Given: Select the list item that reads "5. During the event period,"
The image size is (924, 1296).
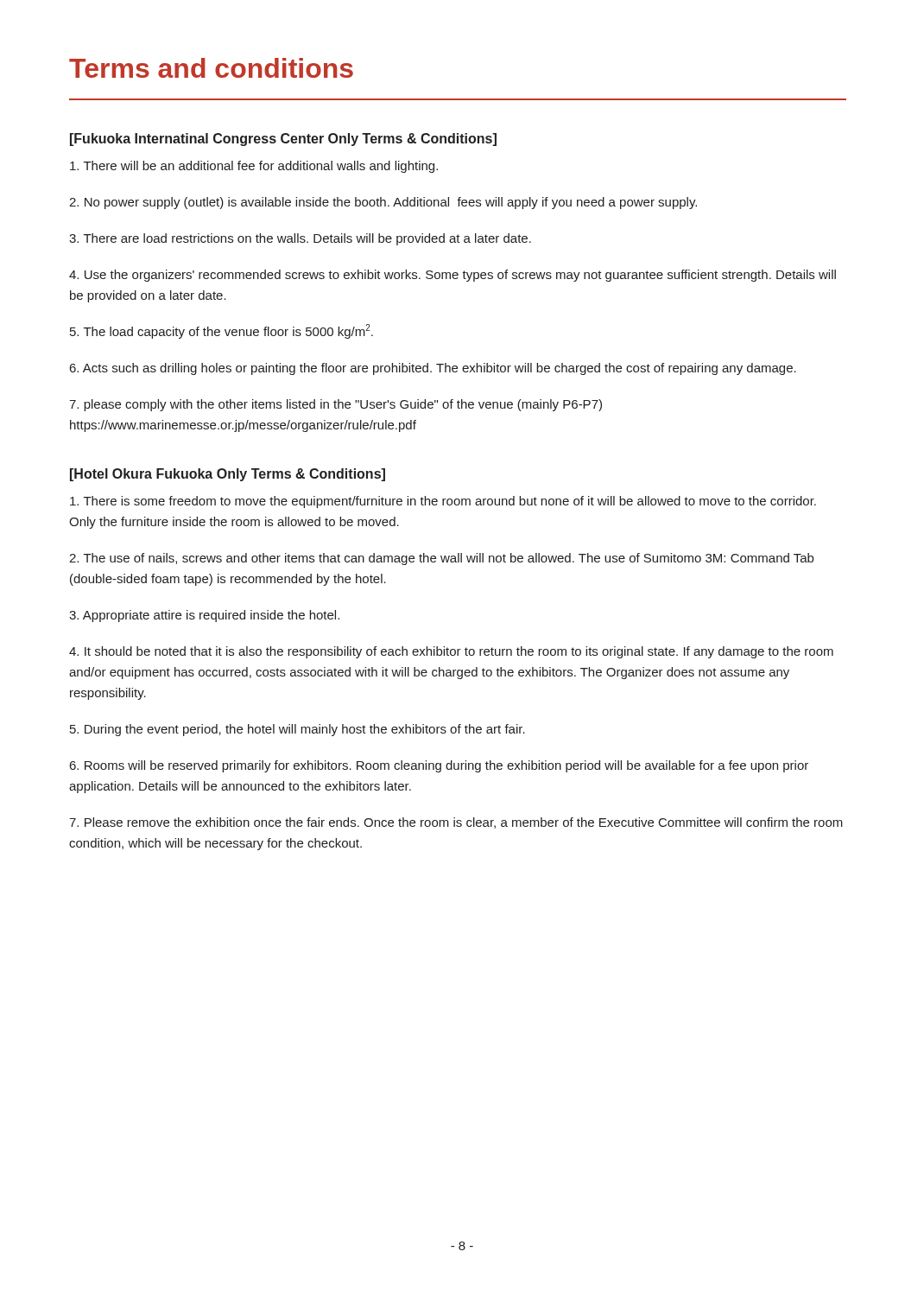Looking at the screenshot, I should click(x=297, y=729).
